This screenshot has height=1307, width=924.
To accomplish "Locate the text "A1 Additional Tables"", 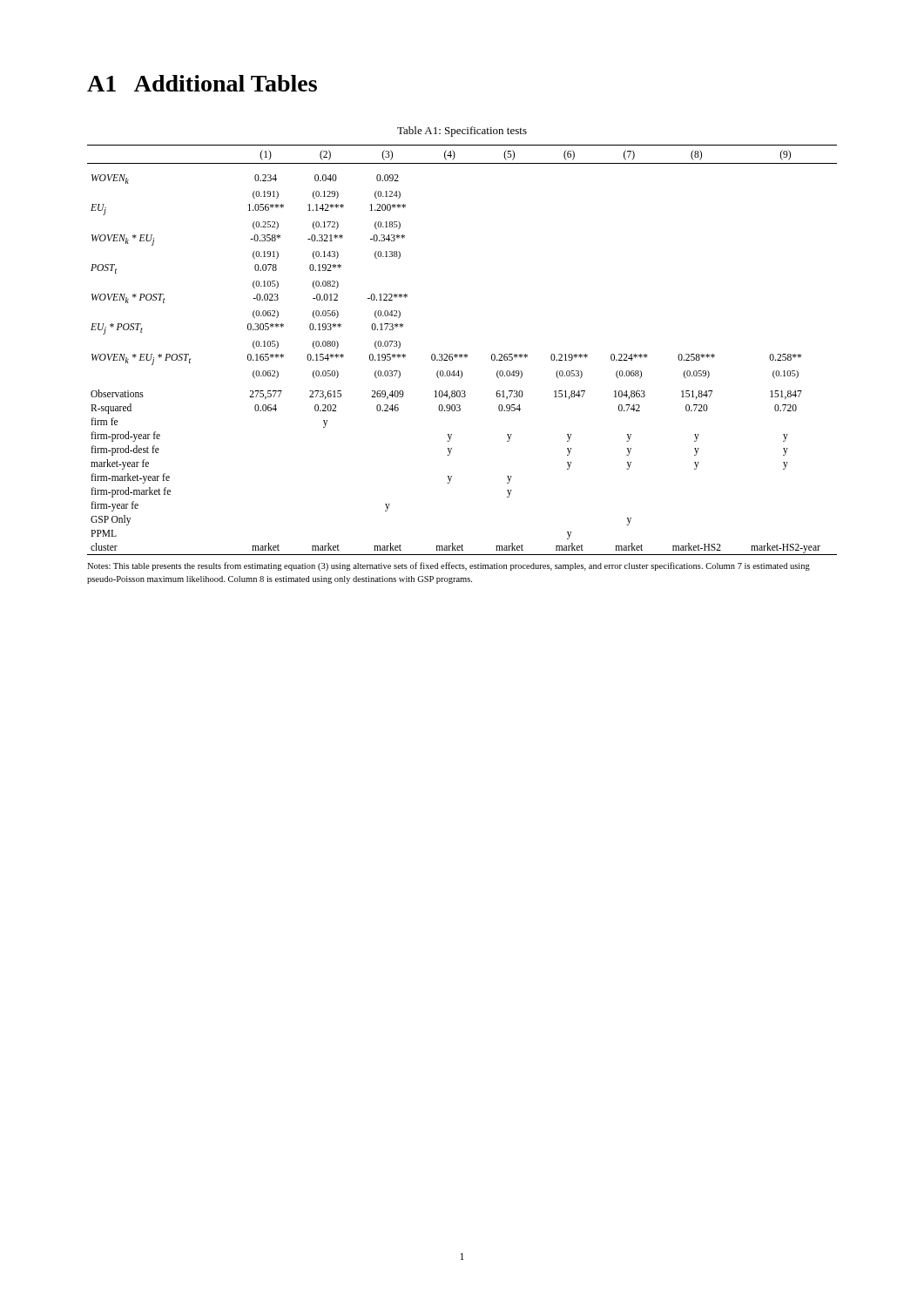I will (x=202, y=83).
